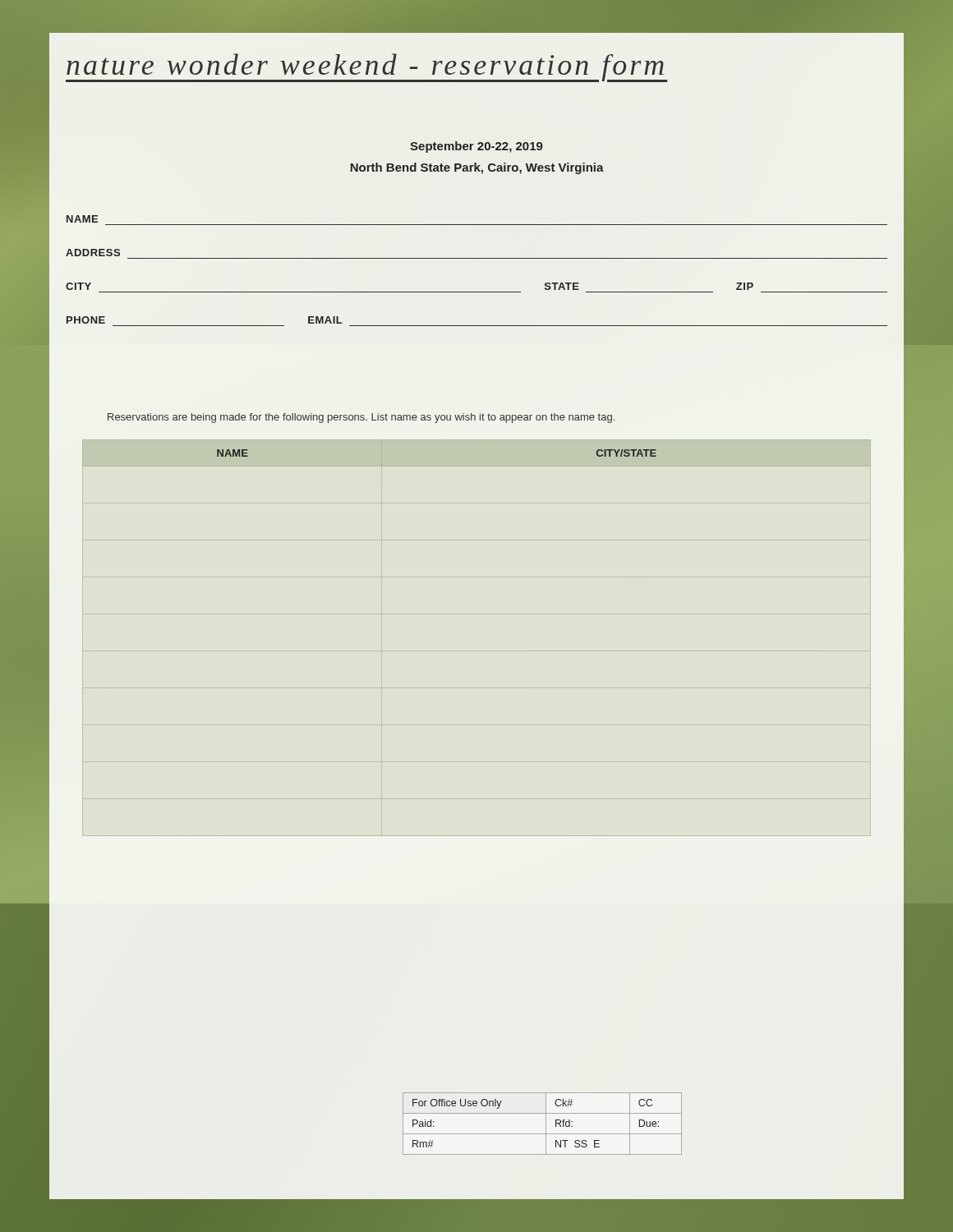Select the text that reads "CITY STATE ZIP"

pyautogui.click(x=476, y=285)
